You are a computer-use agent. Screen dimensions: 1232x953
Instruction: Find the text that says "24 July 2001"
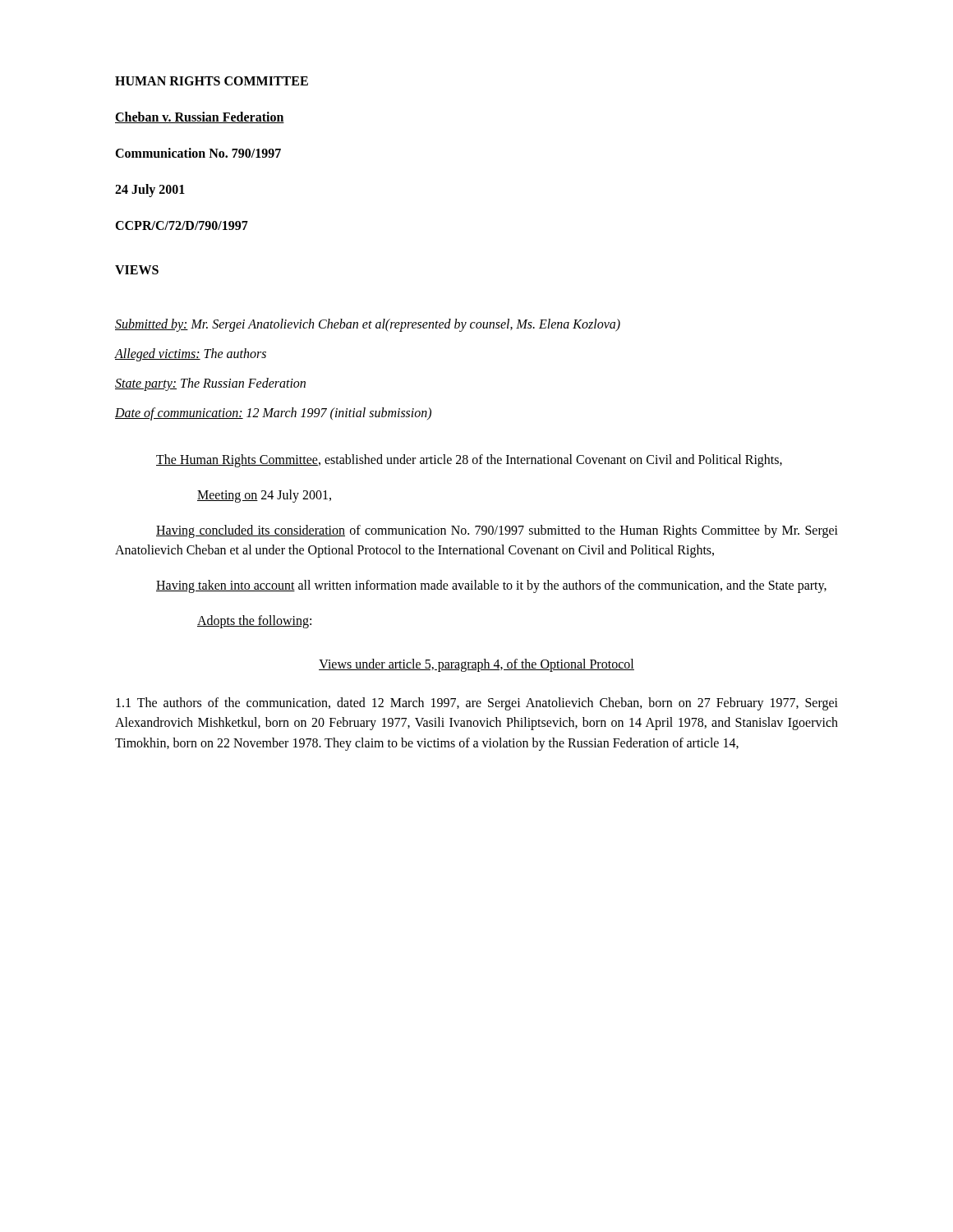[150, 189]
